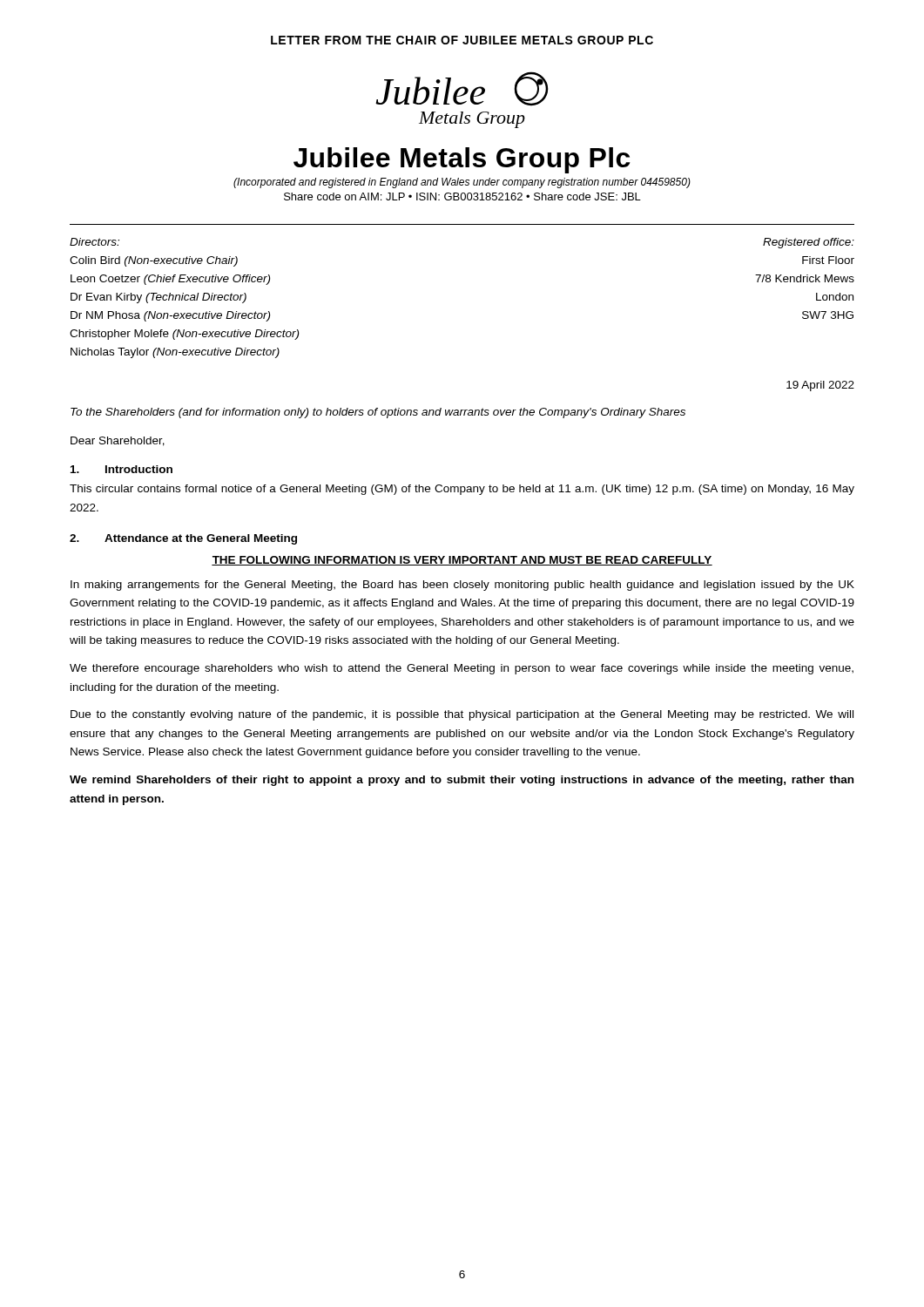Select the text starting "THE FOLLOWING INFORMATION IS VERY IMPORTANT"
Viewport: 924px width, 1307px height.
[462, 559]
